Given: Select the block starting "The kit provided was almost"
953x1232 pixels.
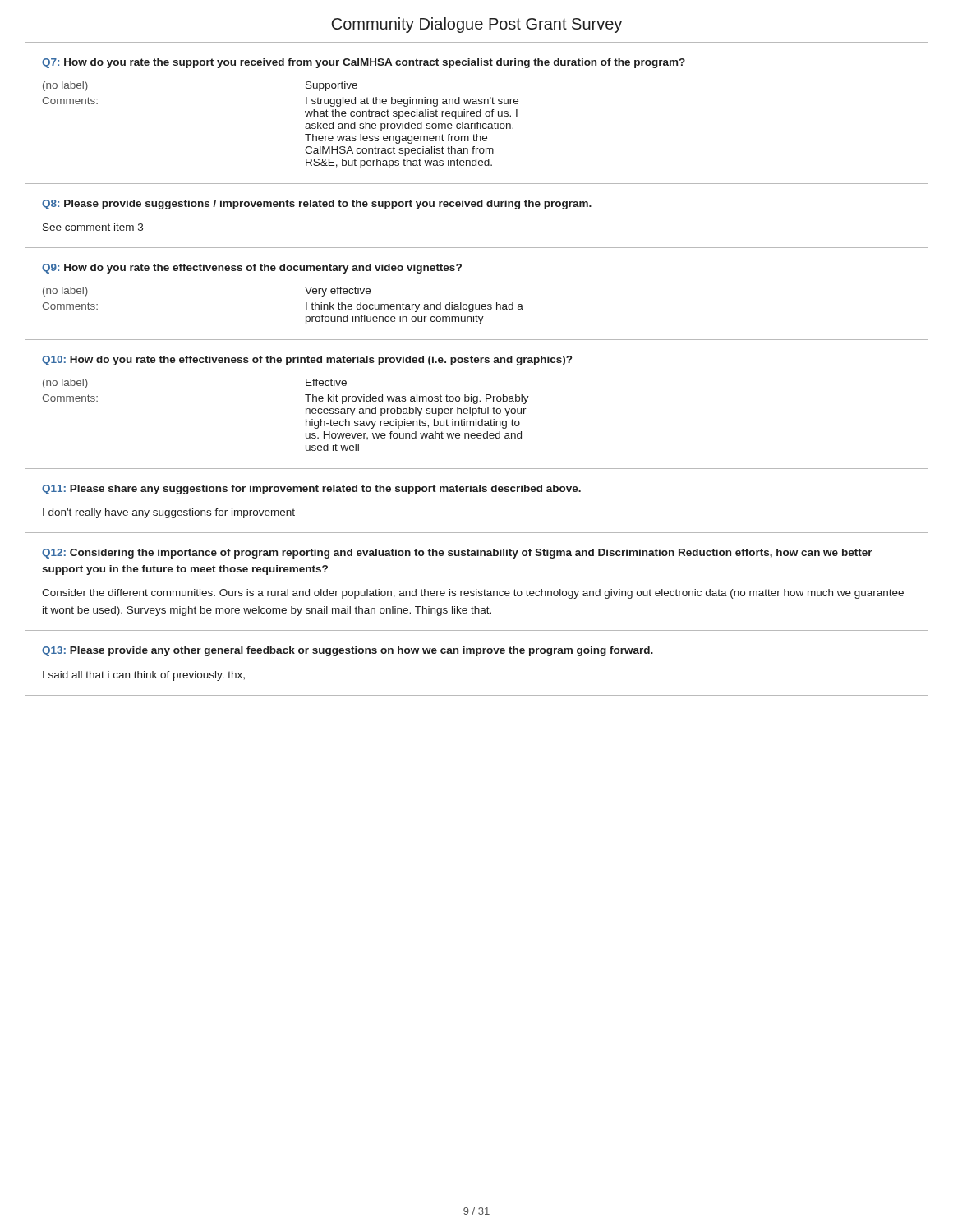Looking at the screenshot, I should [x=417, y=422].
